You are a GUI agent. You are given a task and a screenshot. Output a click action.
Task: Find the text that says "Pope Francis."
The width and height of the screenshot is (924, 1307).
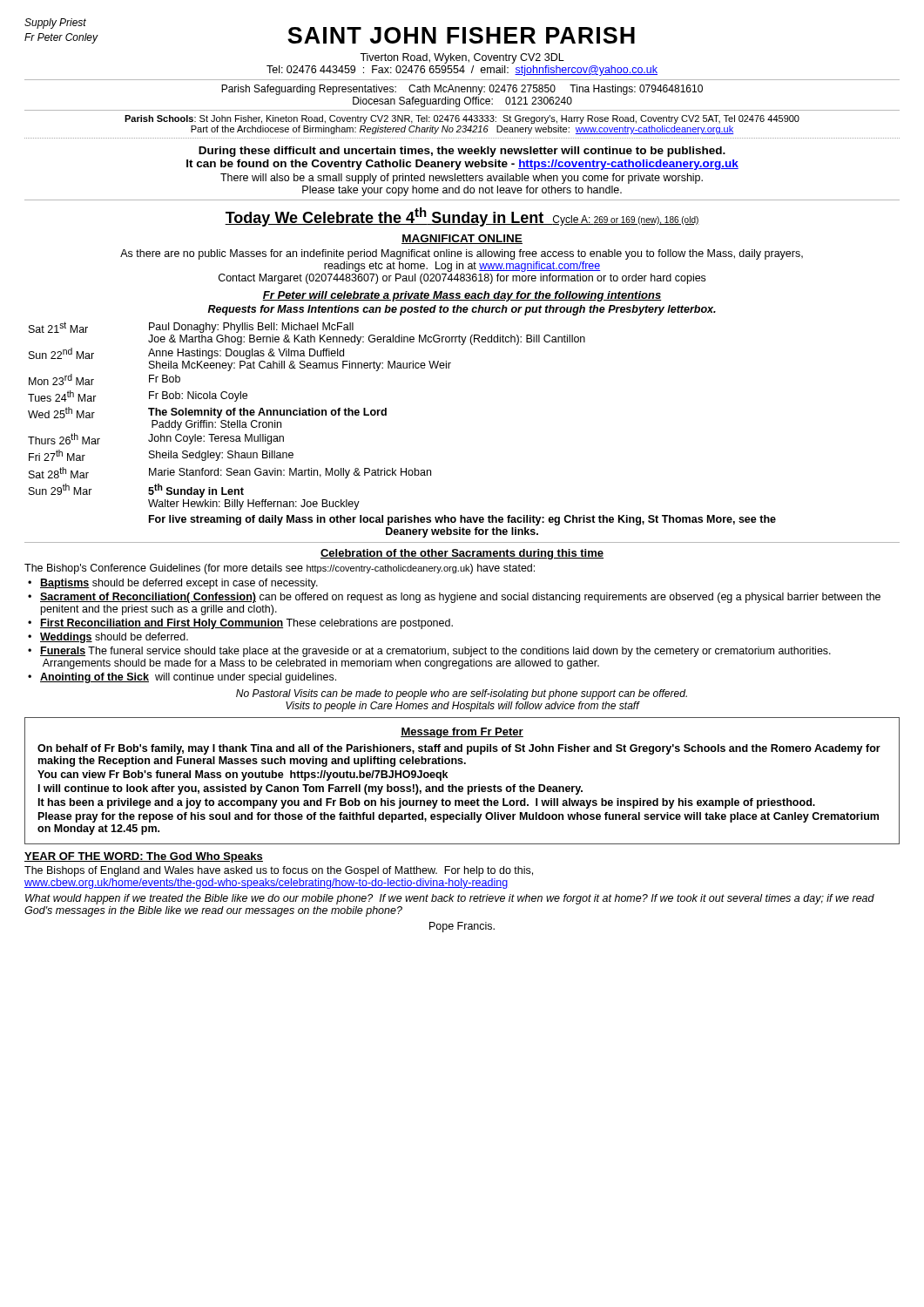[x=462, y=926]
